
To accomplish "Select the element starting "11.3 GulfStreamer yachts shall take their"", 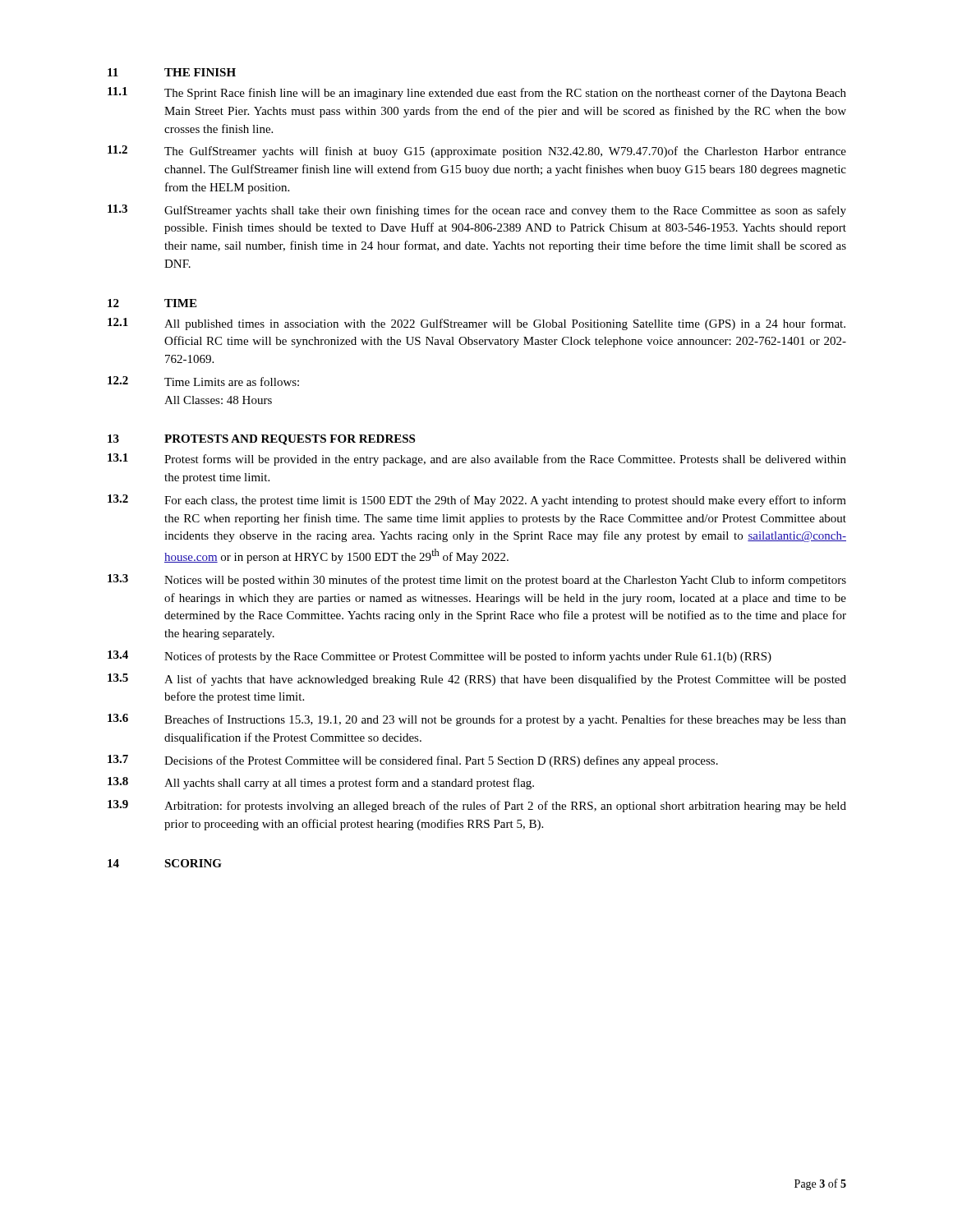I will [x=476, y=237].
